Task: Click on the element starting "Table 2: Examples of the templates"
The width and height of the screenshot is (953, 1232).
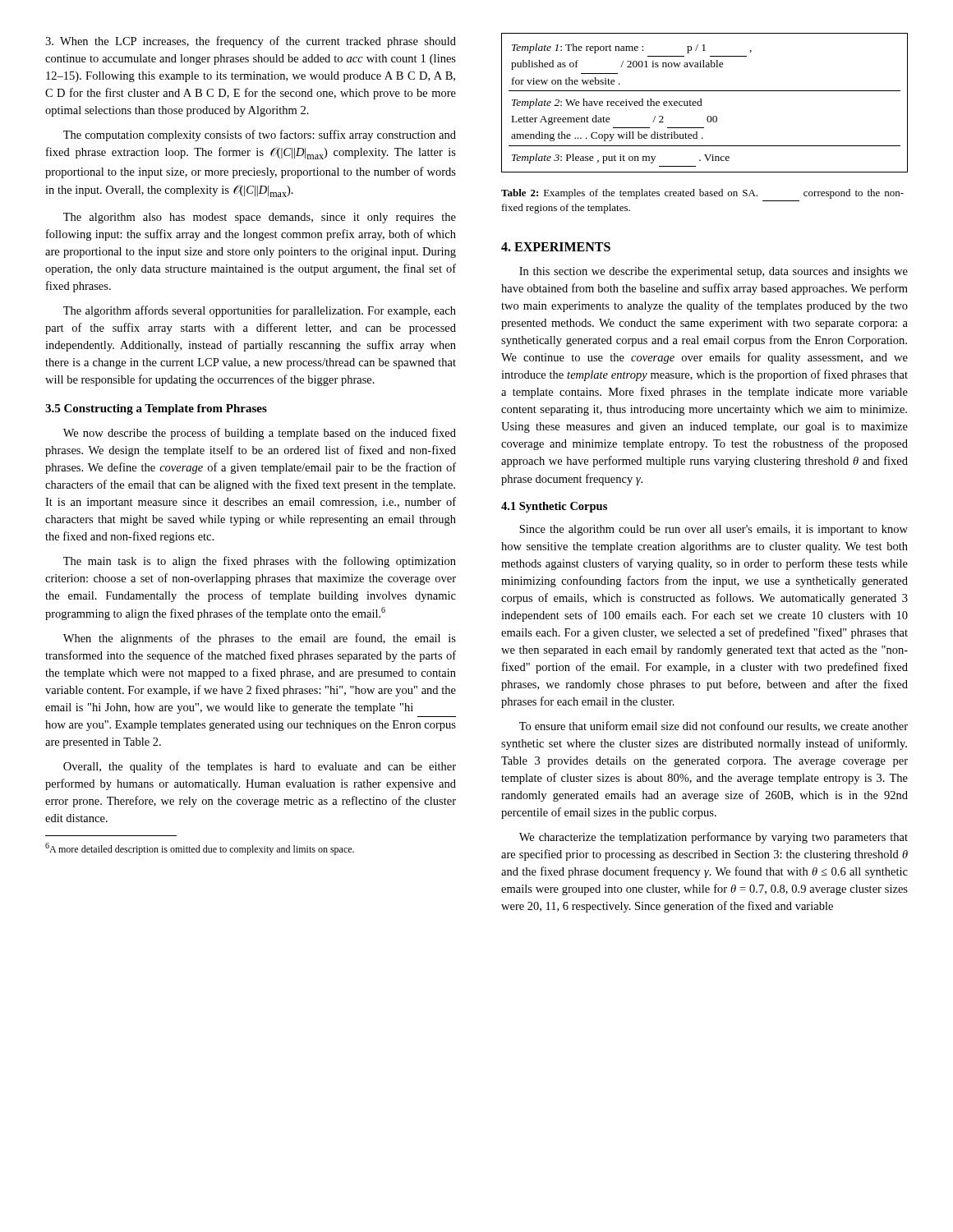Action: pos(702,200)
